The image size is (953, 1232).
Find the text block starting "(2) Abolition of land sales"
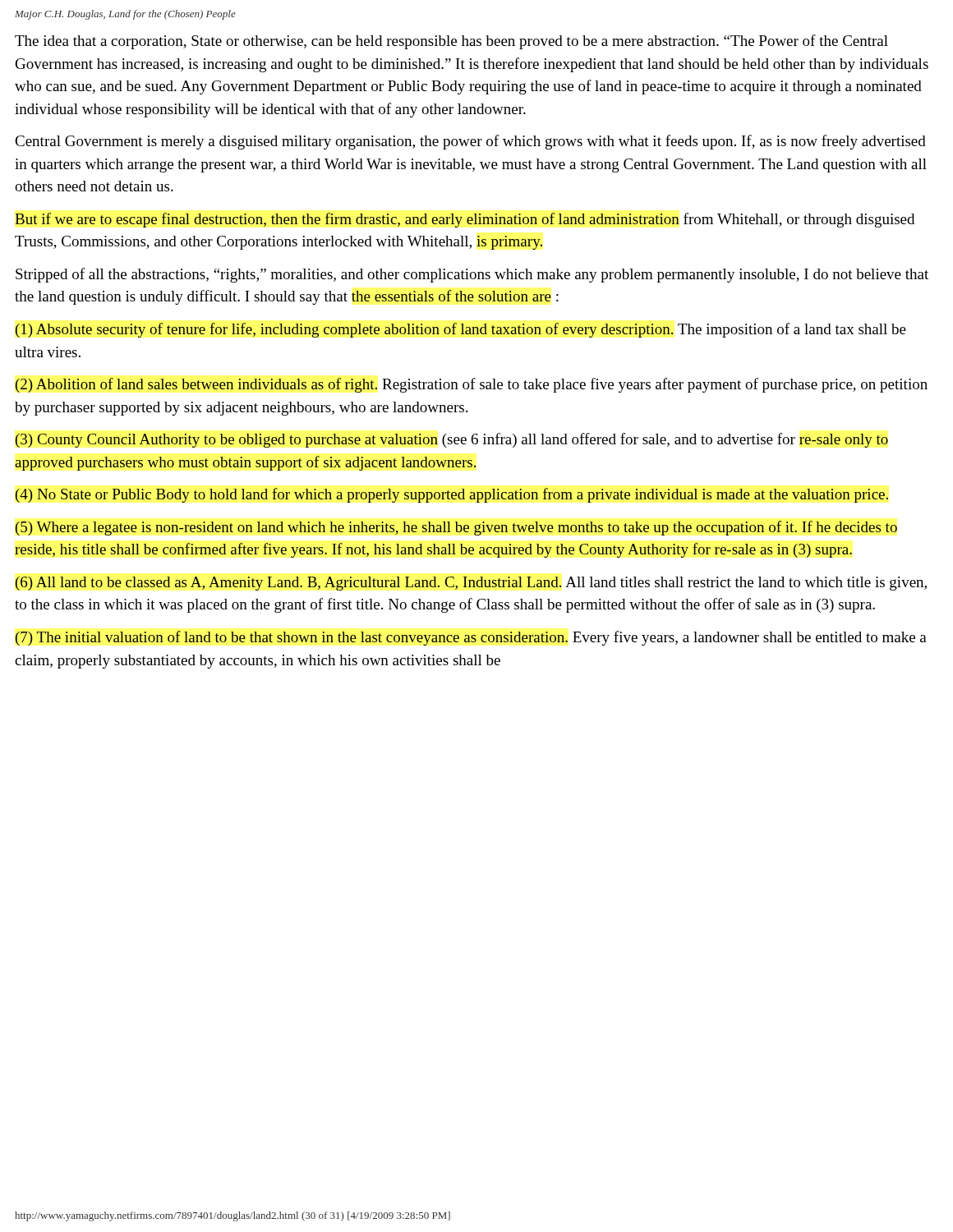(471, 395)
